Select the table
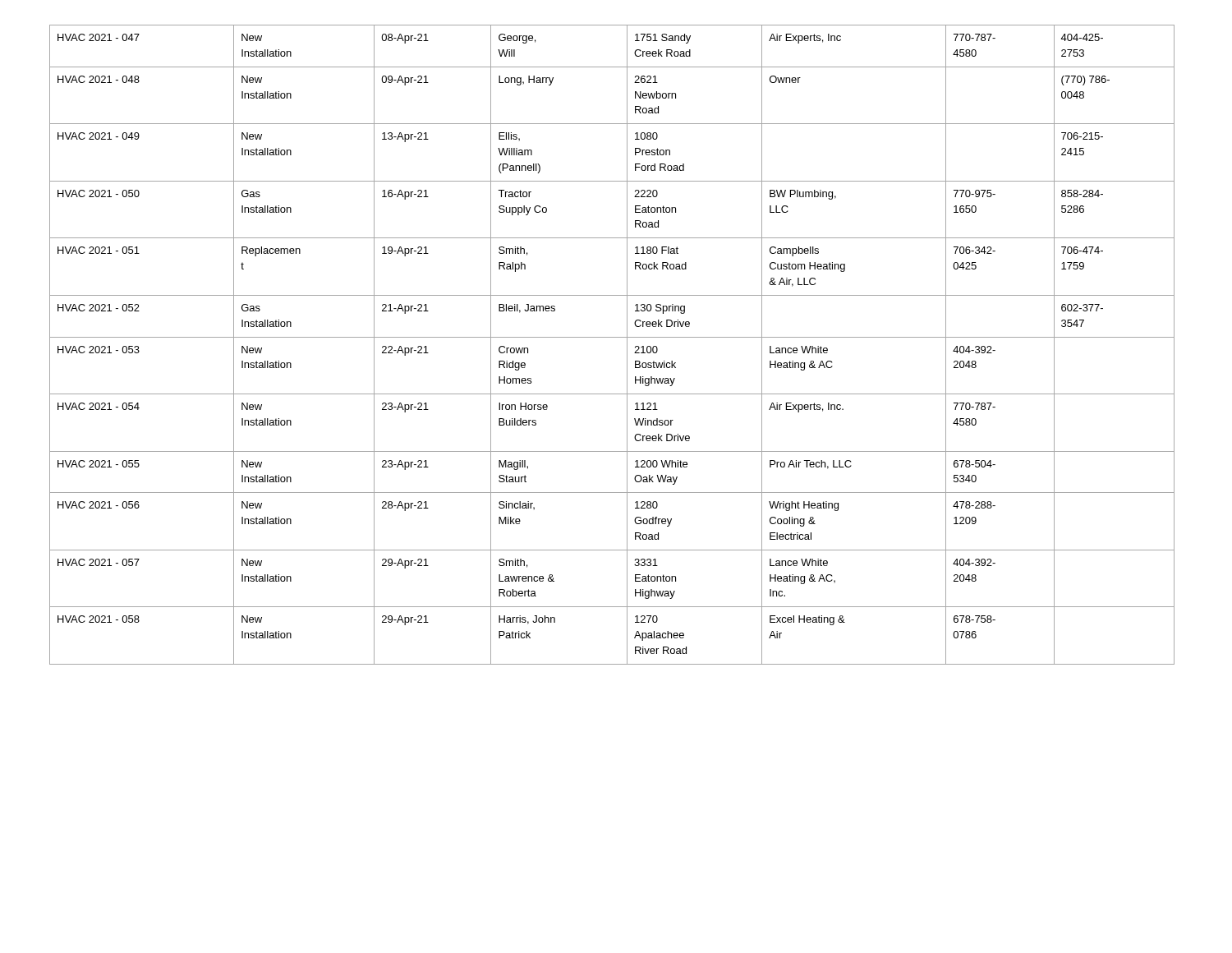Viewport: 1232px width, 953px height. click(612, 345)
